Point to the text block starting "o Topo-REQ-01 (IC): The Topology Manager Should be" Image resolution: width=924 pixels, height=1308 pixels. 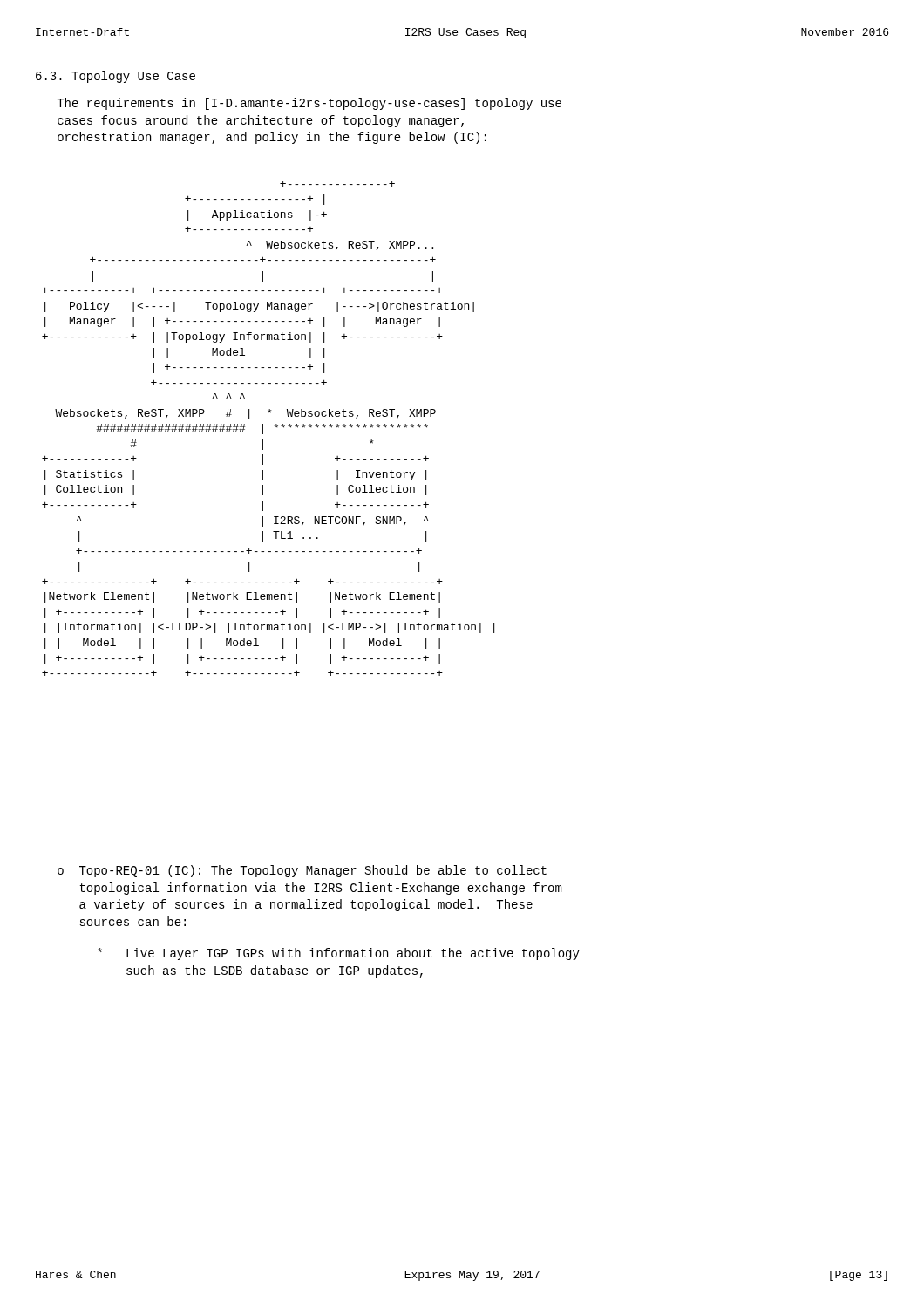(x=298, y=897)
